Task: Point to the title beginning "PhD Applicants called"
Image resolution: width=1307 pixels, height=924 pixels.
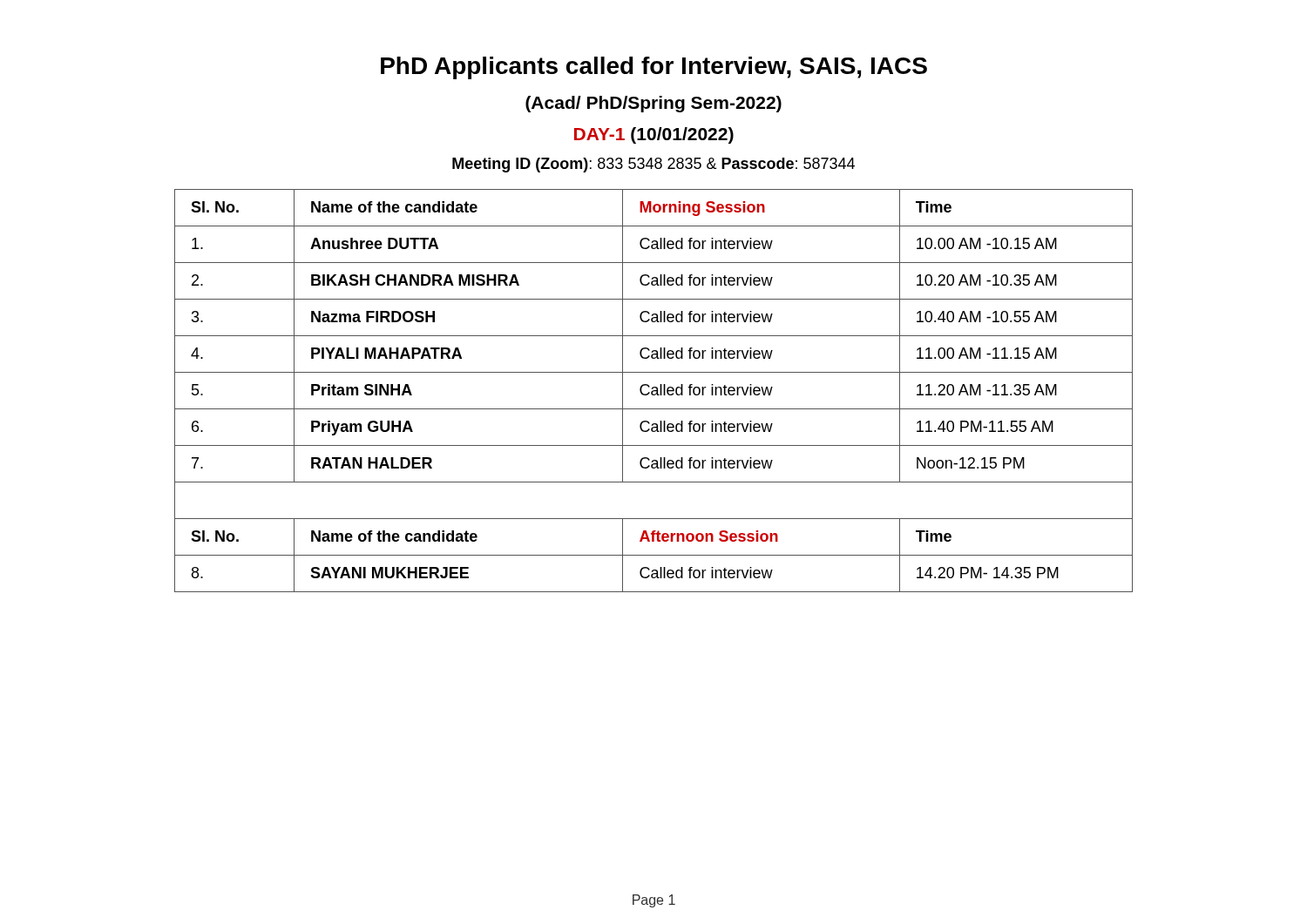Action: click(654, 66)
